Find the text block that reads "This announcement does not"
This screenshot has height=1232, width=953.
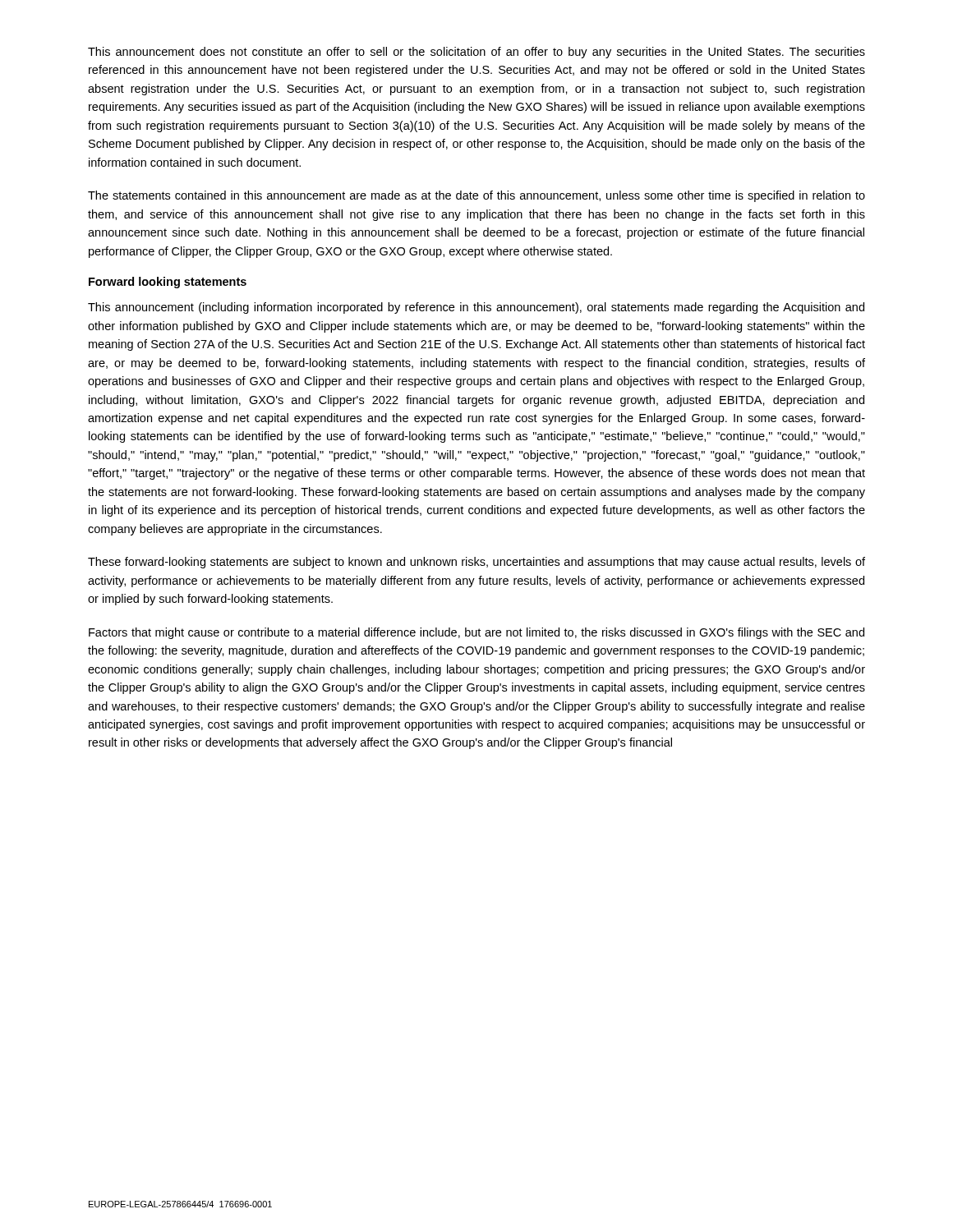pyautogui.click(x=476, y=107)
